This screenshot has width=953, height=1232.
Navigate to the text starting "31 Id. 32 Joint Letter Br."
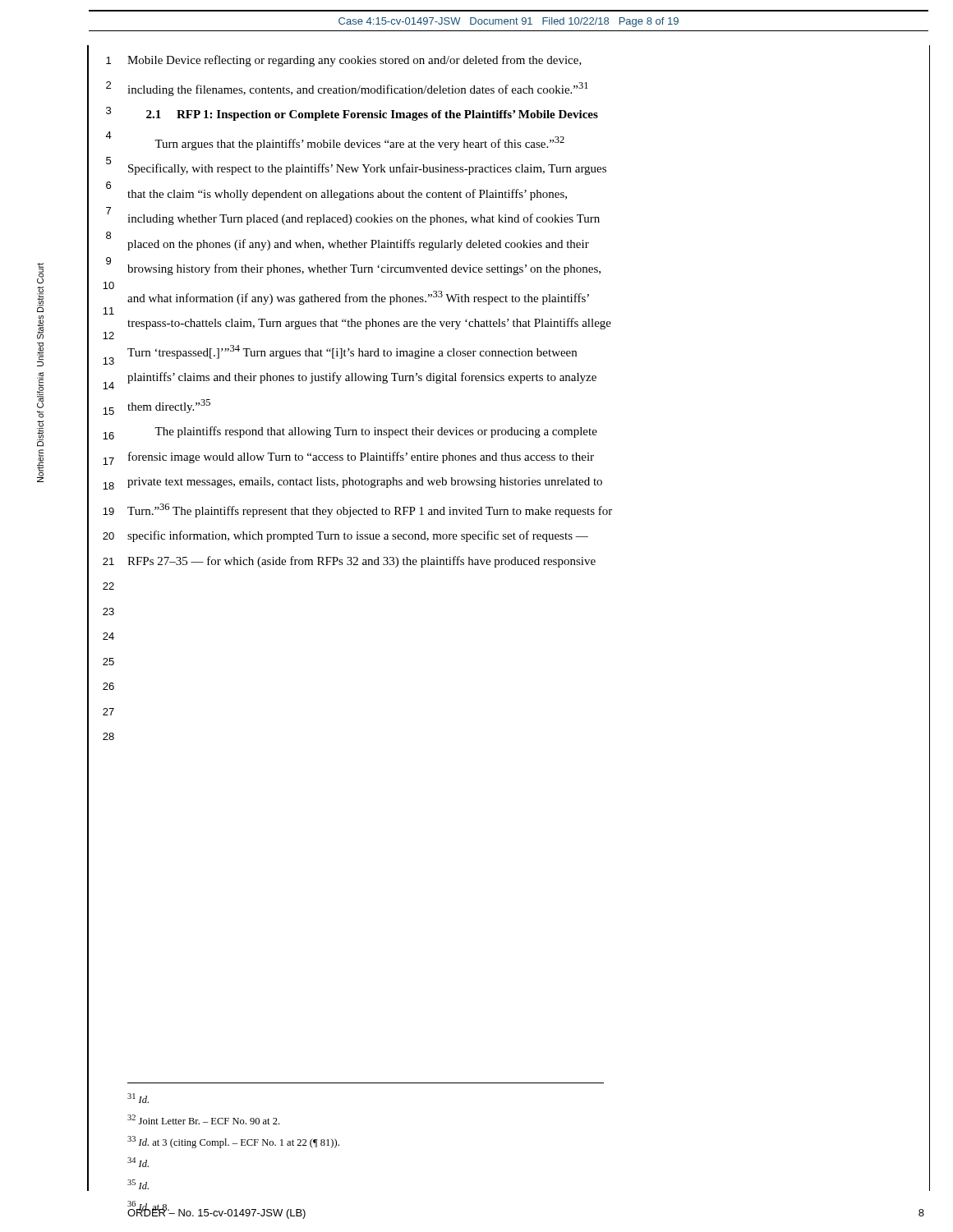point(138,1098)
